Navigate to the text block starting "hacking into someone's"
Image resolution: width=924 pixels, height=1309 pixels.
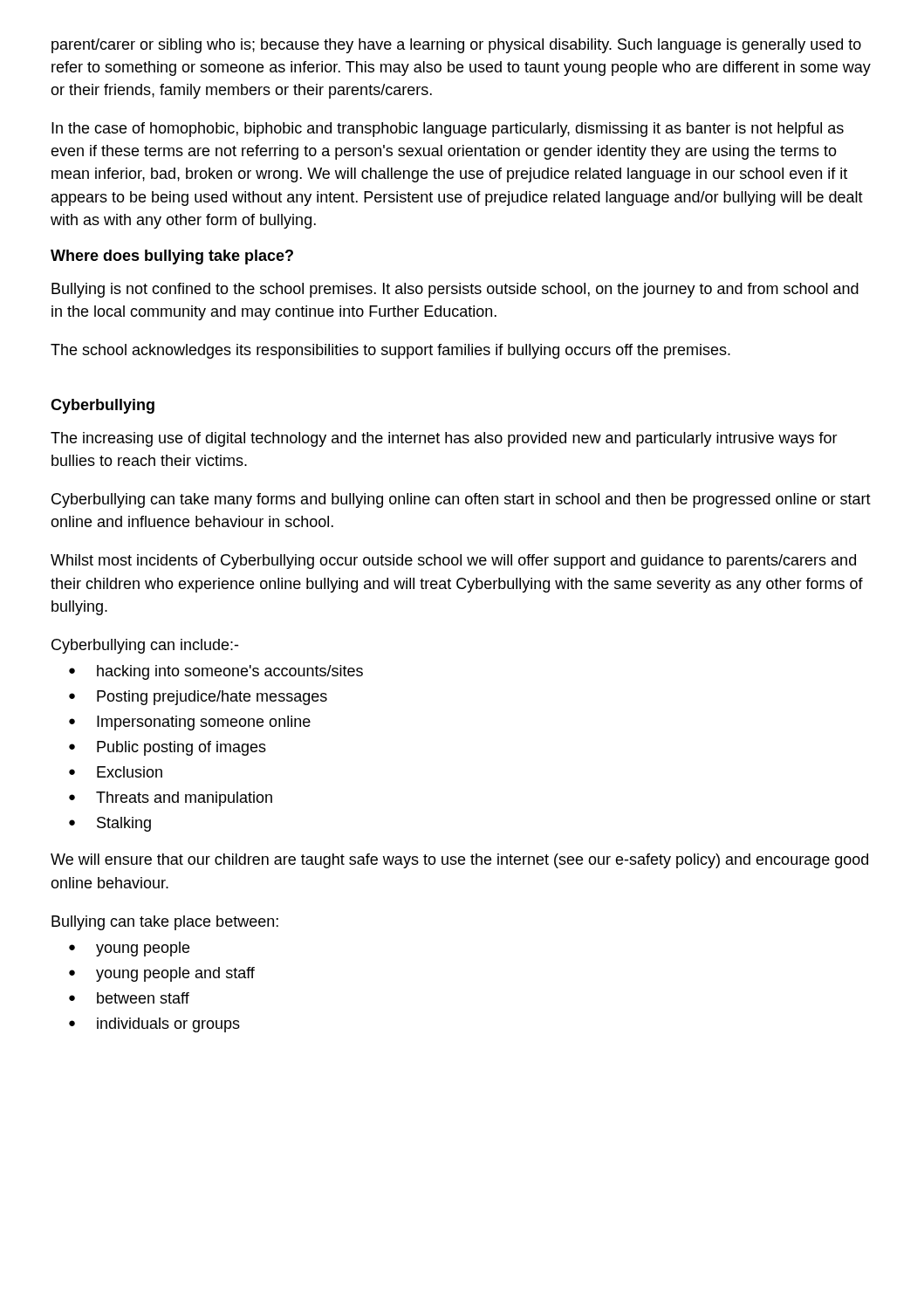pyautogui.click(x=230, y=671)
